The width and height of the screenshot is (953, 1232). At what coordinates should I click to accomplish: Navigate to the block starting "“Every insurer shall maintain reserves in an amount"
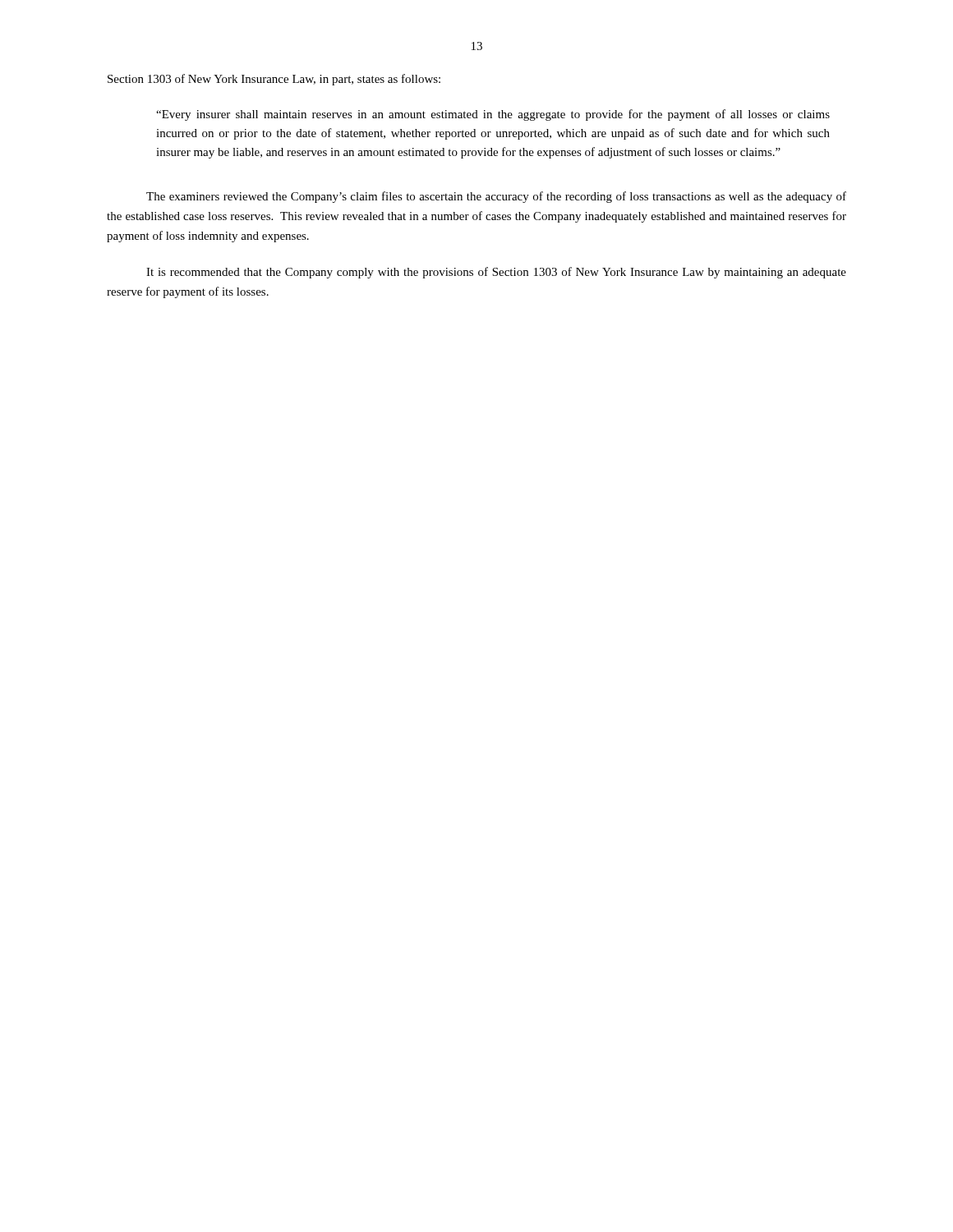493,133
